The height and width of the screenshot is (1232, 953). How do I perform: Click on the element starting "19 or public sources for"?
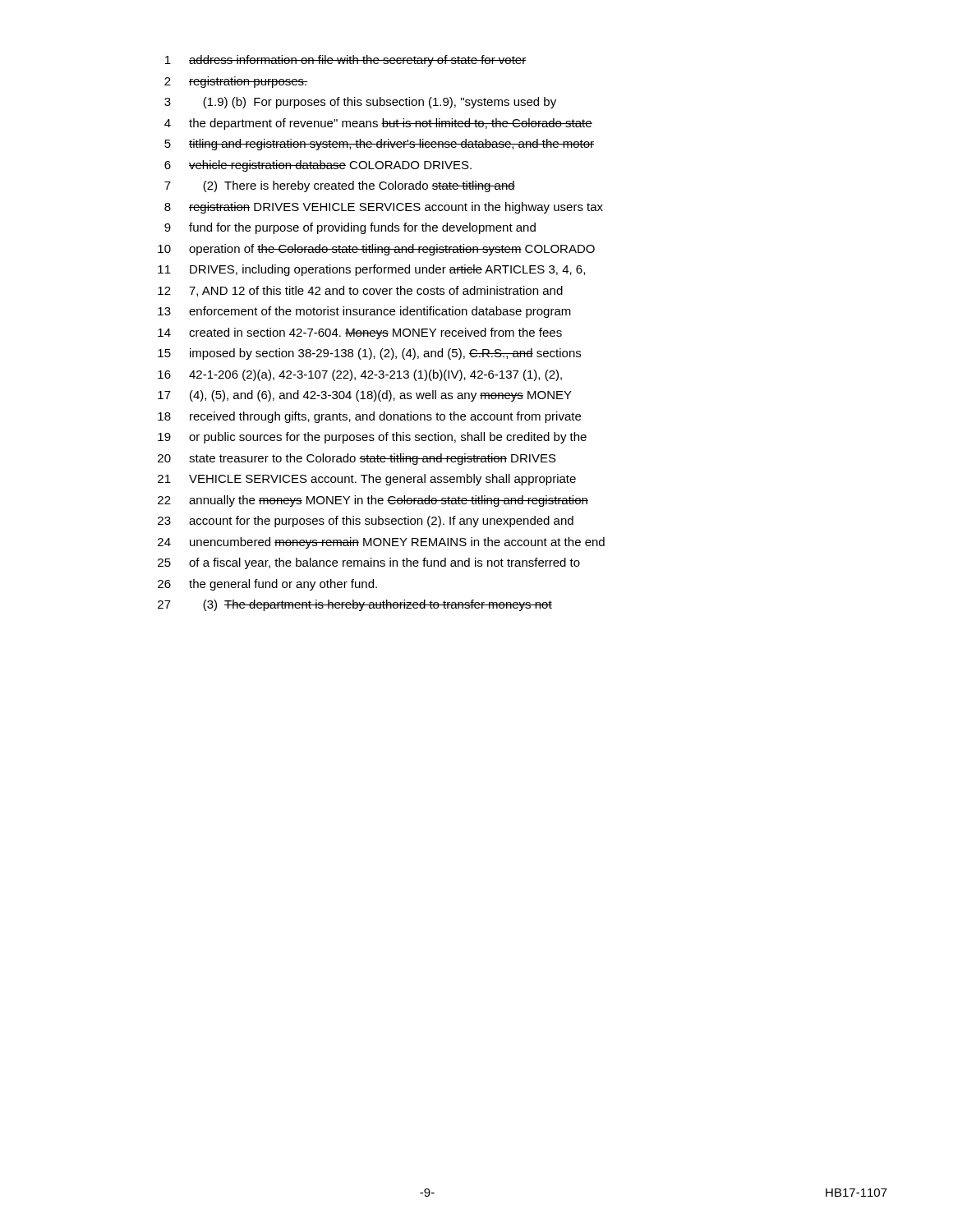point(501,437)
